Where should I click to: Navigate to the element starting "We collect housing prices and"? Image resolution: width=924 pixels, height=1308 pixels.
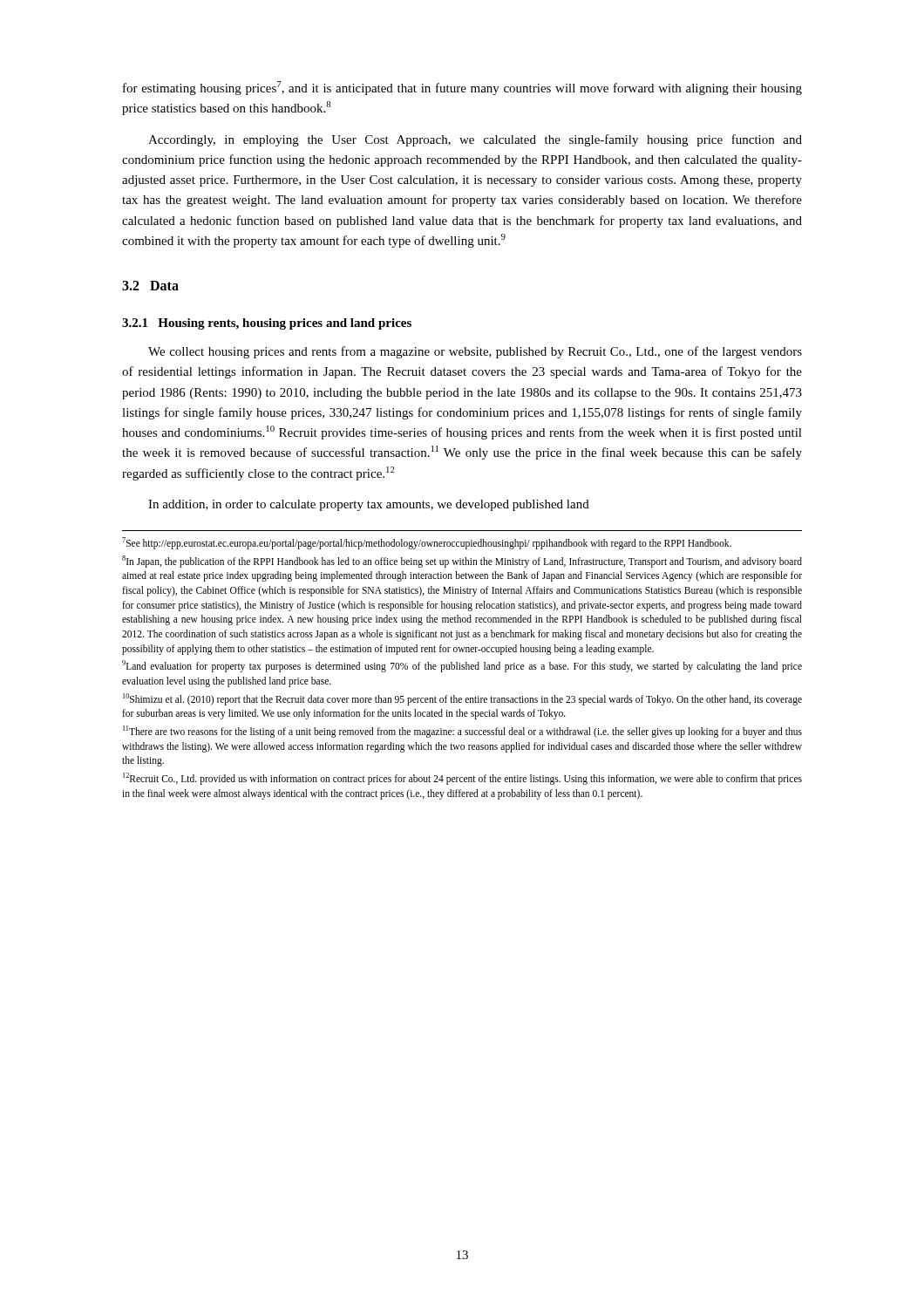462,413
